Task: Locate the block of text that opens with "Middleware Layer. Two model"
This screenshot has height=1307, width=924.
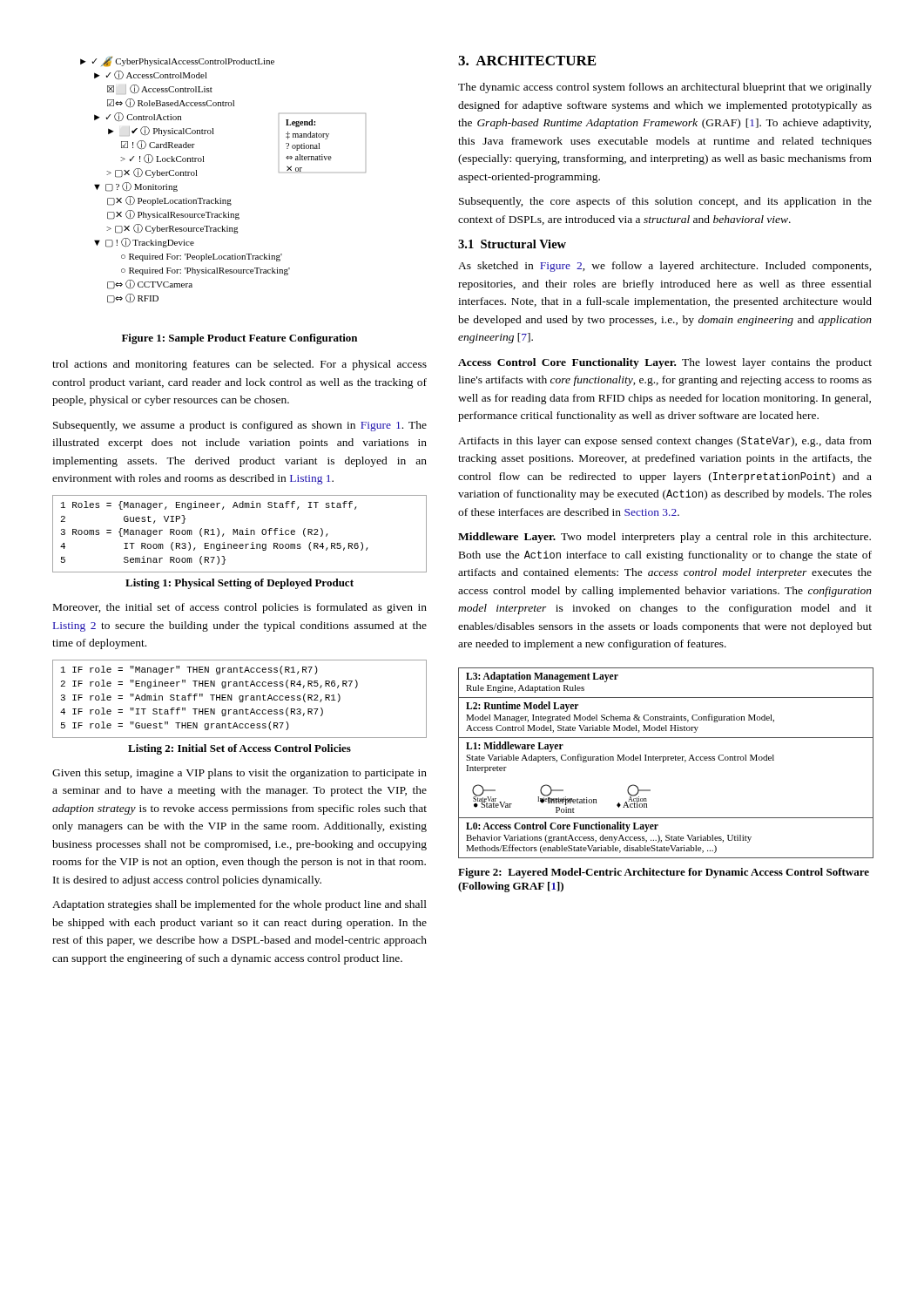Action: [665, 590]
